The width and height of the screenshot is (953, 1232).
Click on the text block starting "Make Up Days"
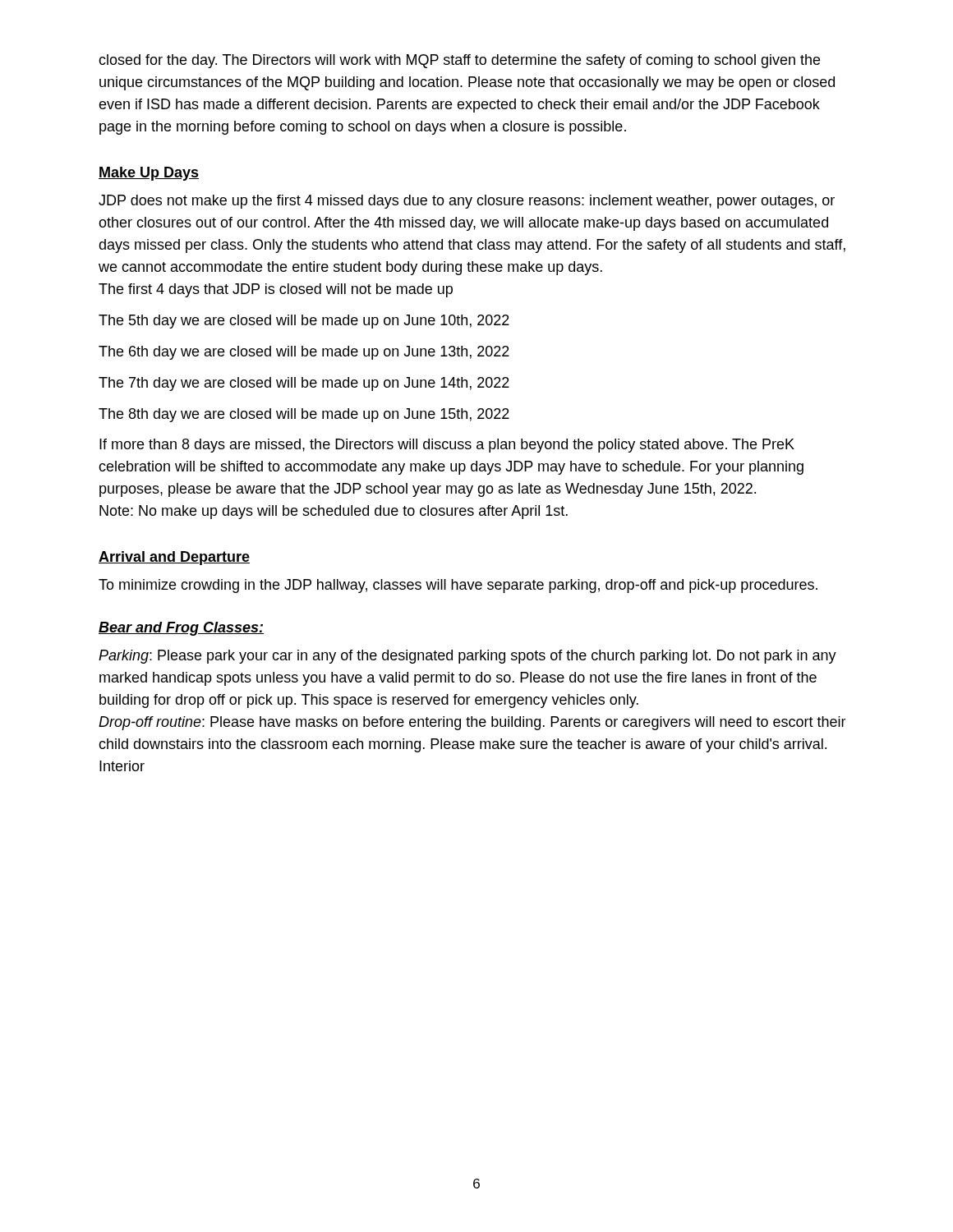pyautogui.click(x=149, y=173)
